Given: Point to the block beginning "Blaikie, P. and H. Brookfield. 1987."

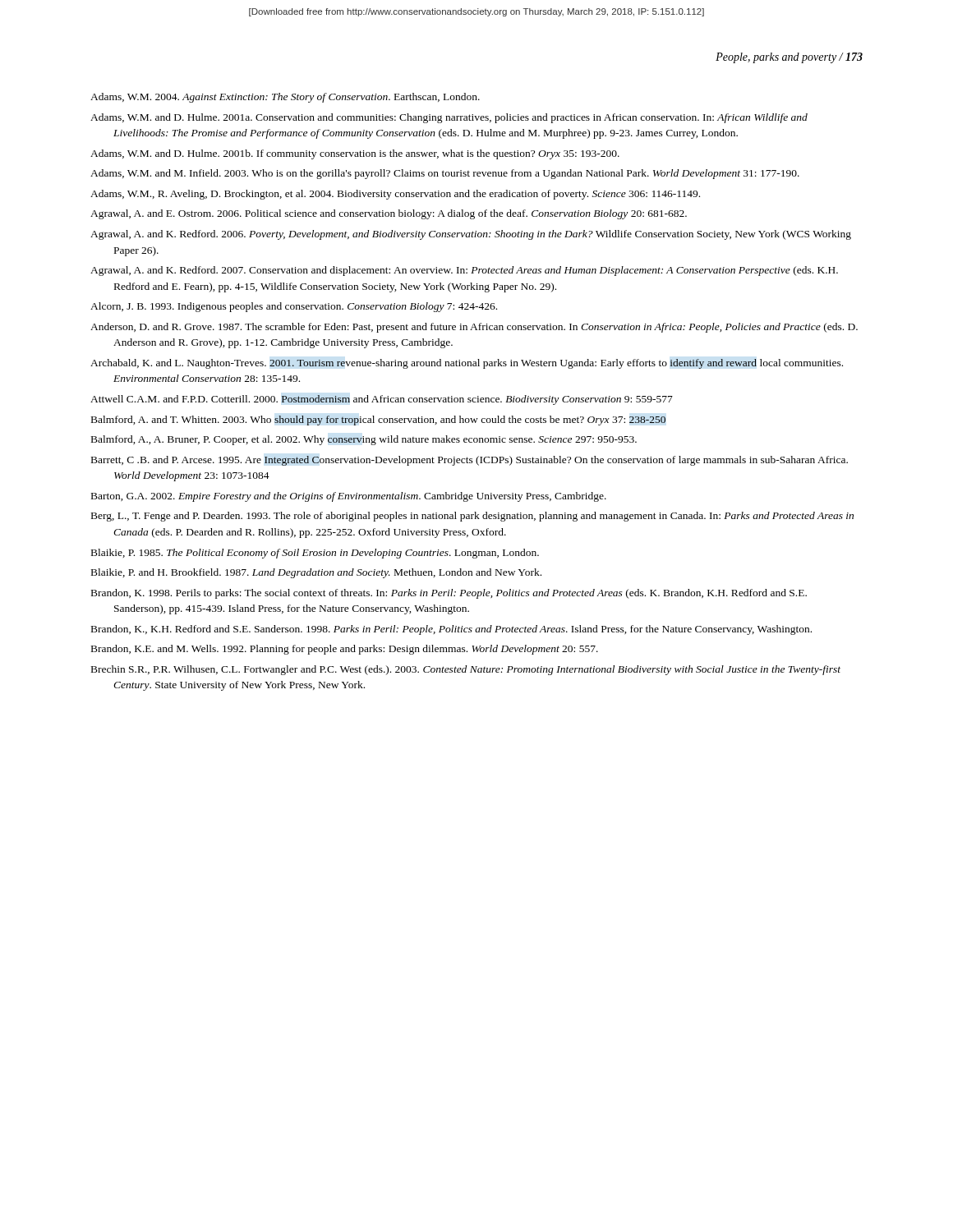Looking at the screenshot, I should [x=316, y=572].
